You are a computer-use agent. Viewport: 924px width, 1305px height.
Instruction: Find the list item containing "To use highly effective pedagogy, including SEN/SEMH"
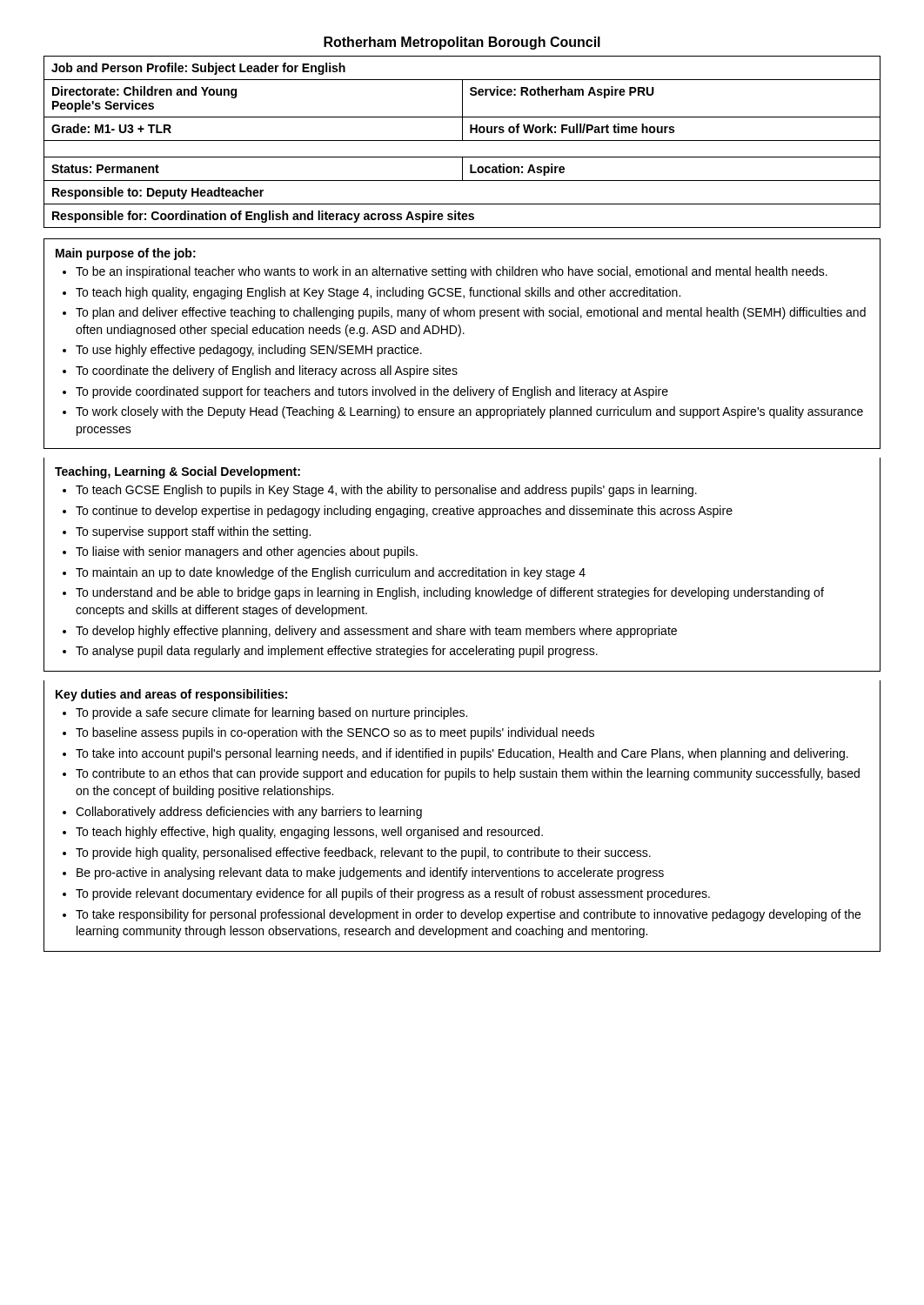(x=249, y=350)
